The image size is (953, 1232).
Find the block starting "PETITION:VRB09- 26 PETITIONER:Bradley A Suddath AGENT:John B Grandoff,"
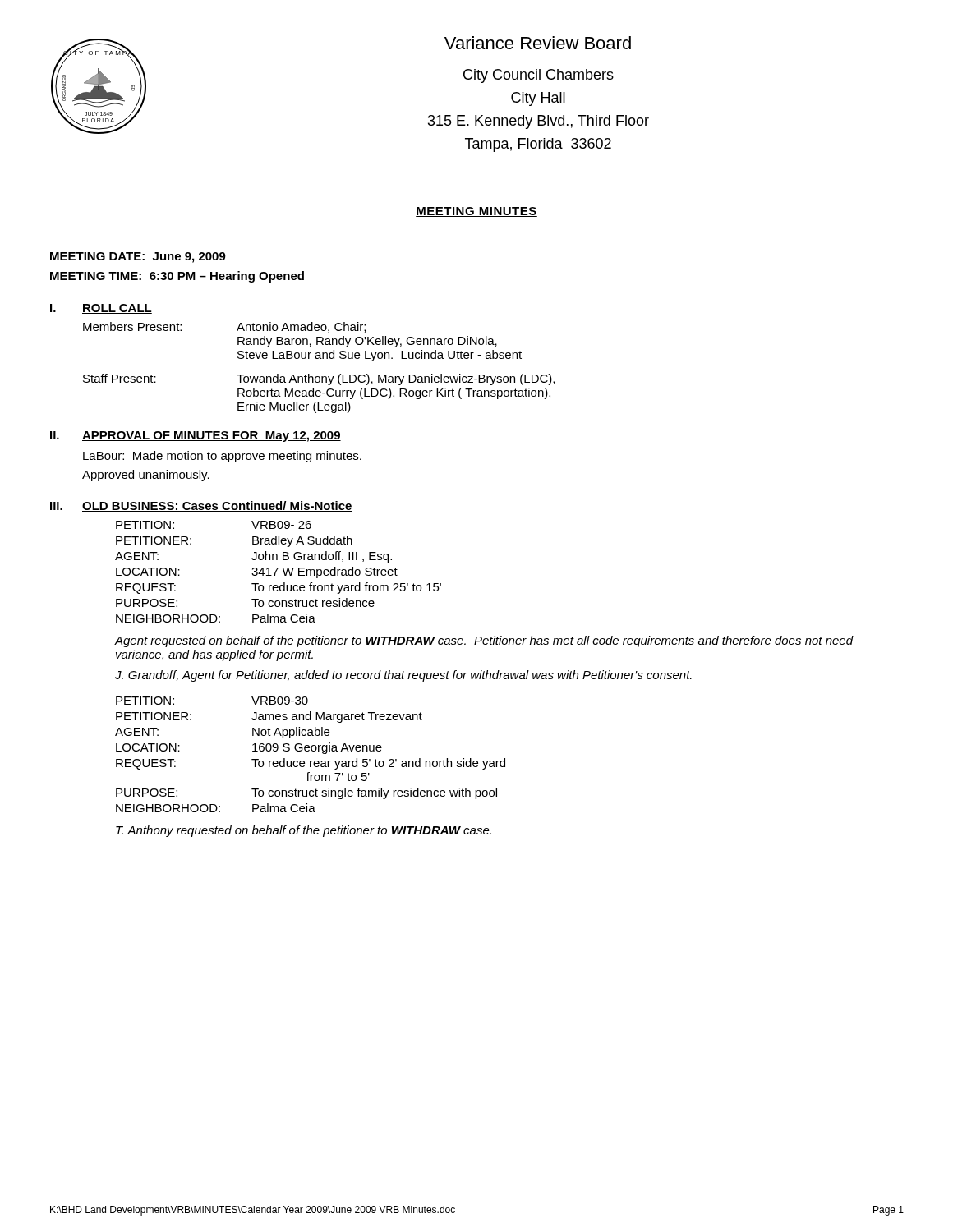click(278, 572)
